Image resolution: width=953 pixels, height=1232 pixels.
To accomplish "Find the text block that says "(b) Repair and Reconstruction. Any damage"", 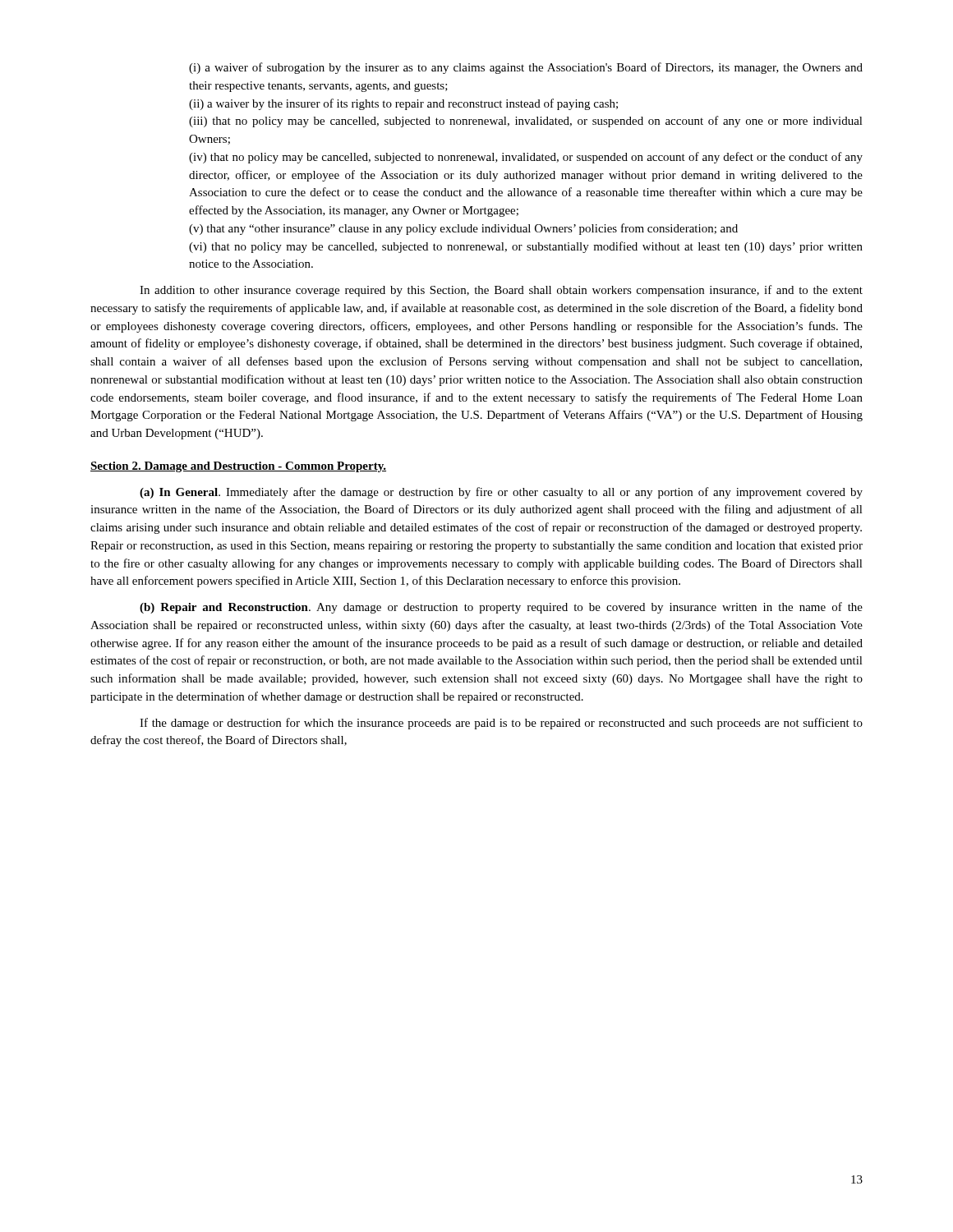I will point(476,652).
